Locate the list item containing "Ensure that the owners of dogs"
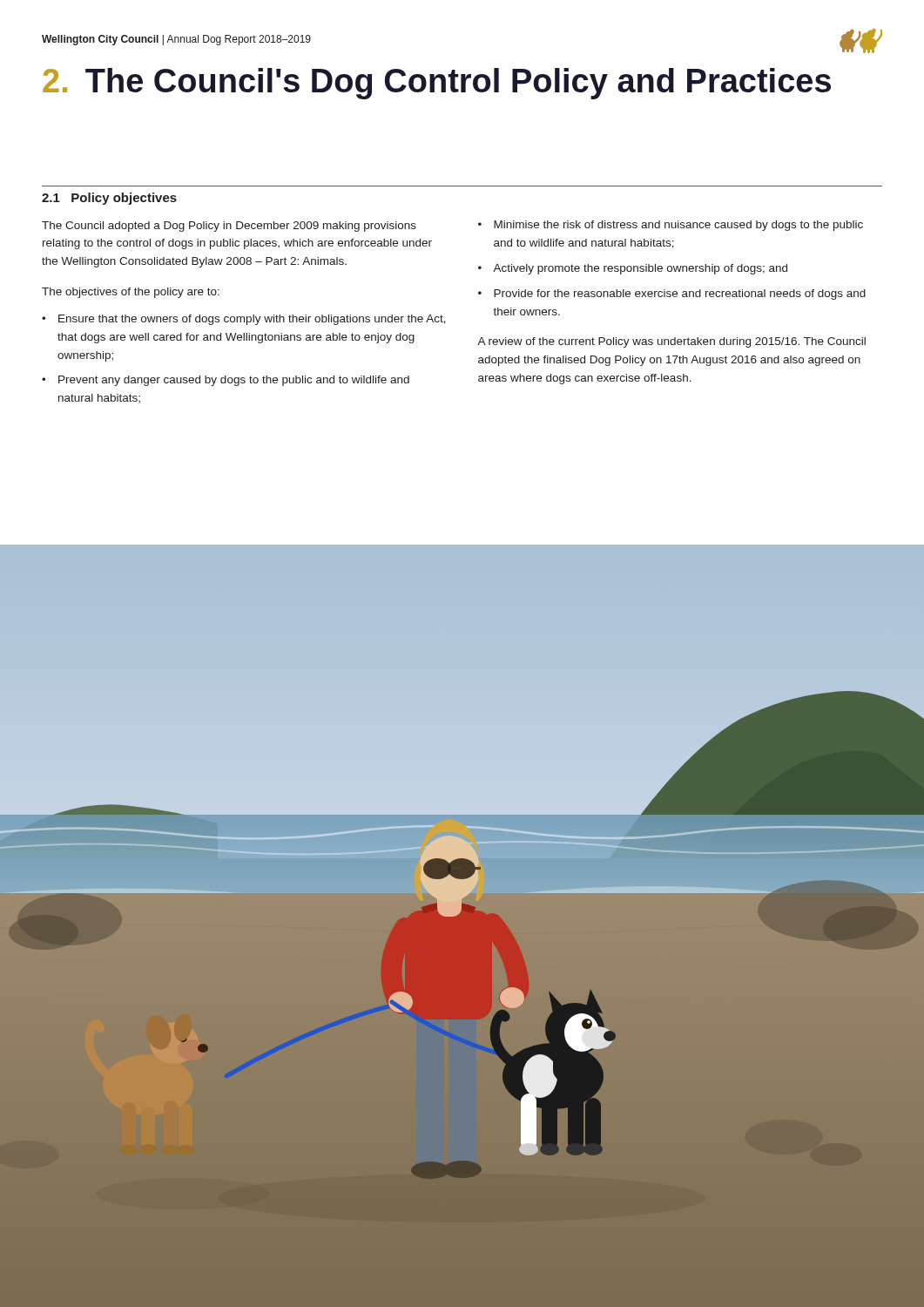The height and width of the screenshot is (1307, 924). pyautogui.click(x=252, y=336)
